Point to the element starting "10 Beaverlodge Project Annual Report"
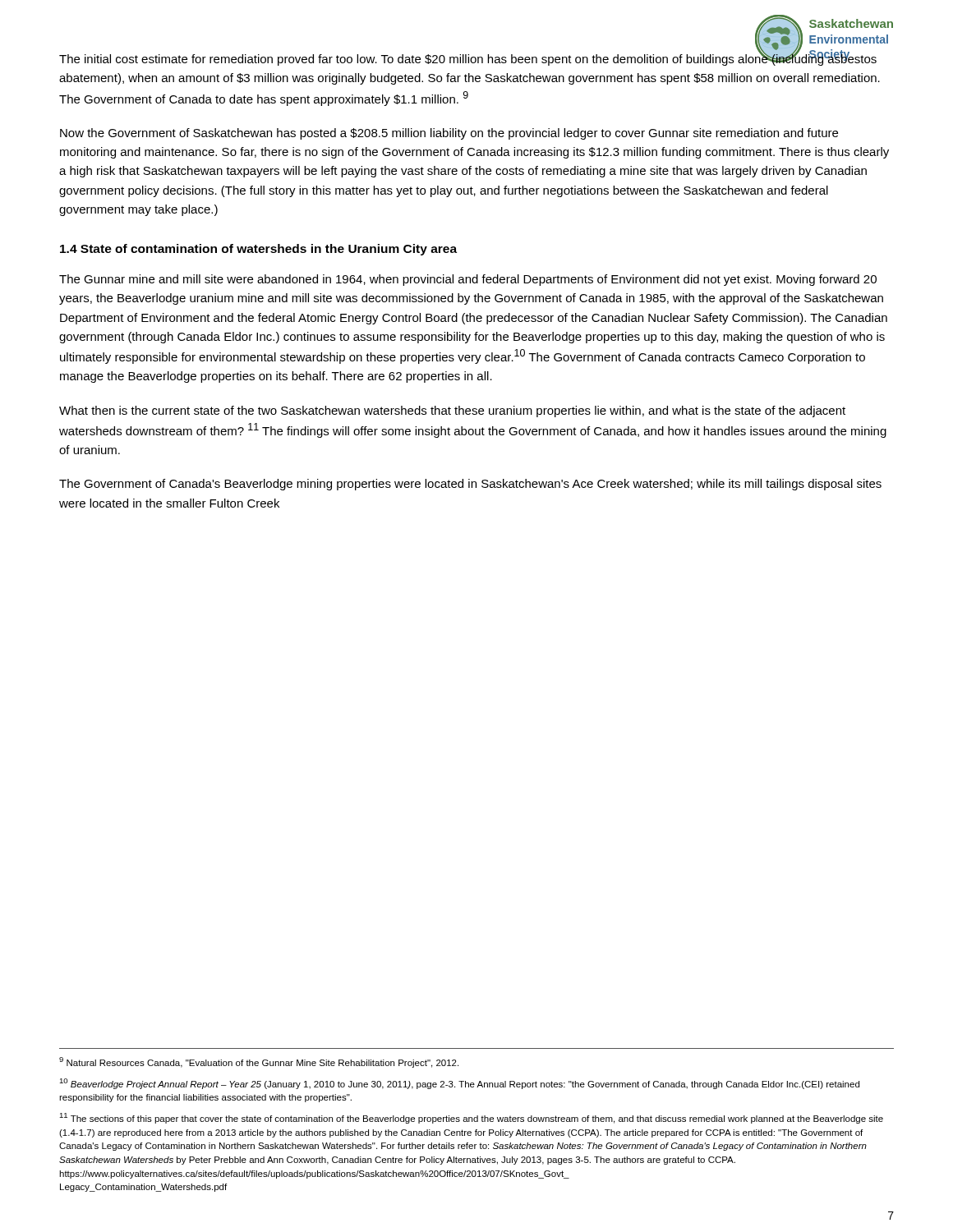Image resolution: width=953 pixels, height=1232 pixels. (460, 1089)
